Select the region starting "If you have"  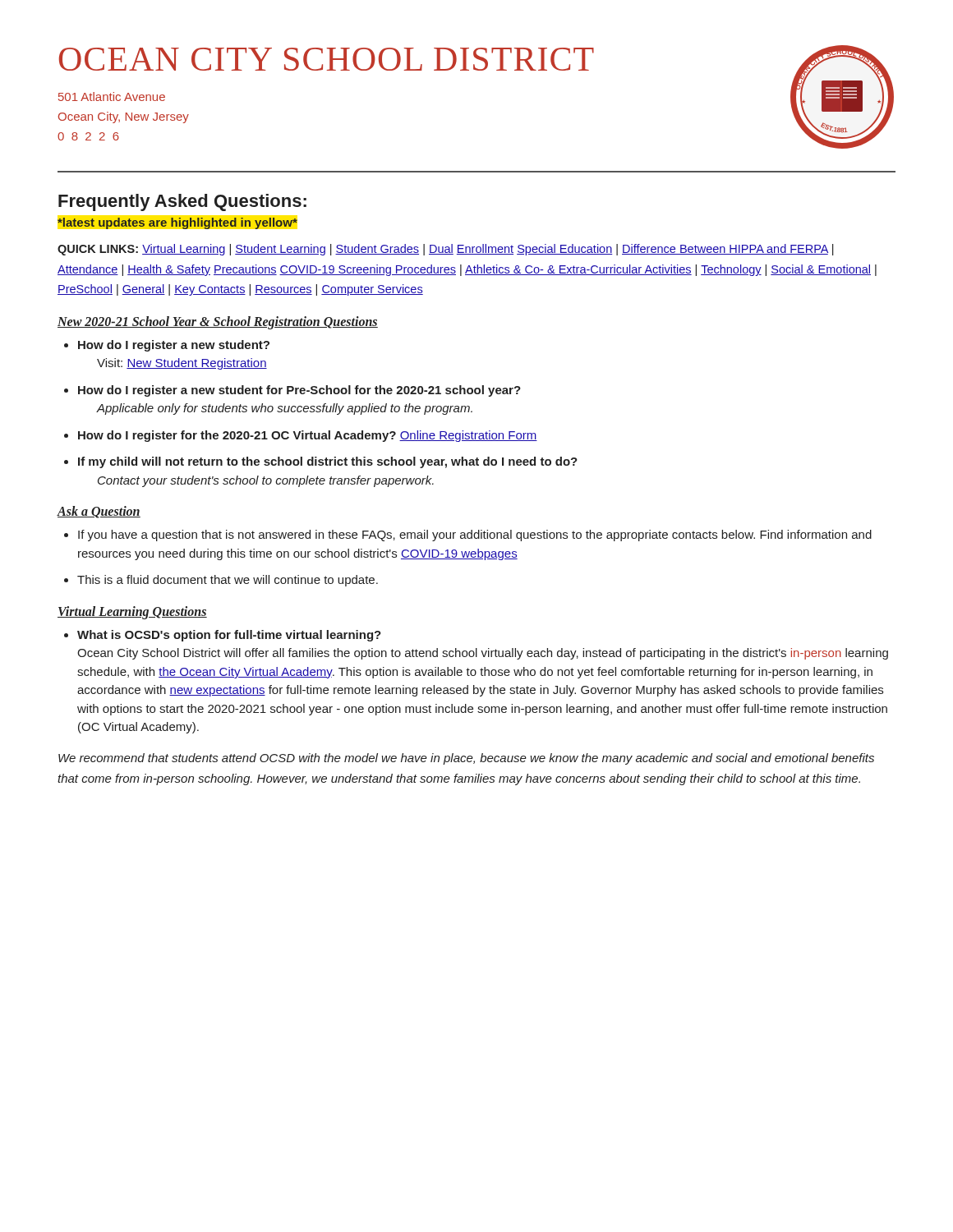(475, 544)
